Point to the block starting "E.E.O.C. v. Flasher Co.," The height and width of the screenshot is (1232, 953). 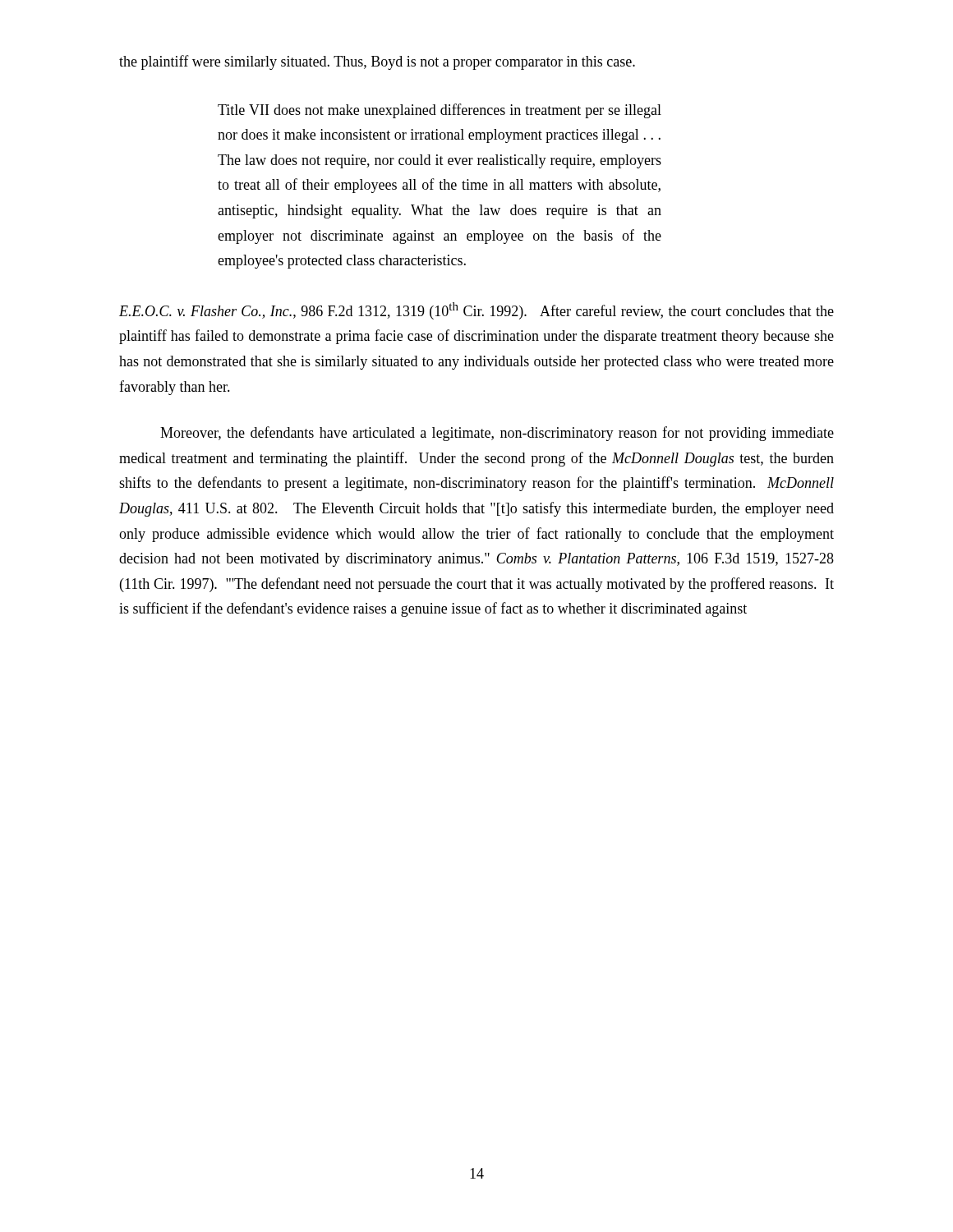(x=476, y=347)
